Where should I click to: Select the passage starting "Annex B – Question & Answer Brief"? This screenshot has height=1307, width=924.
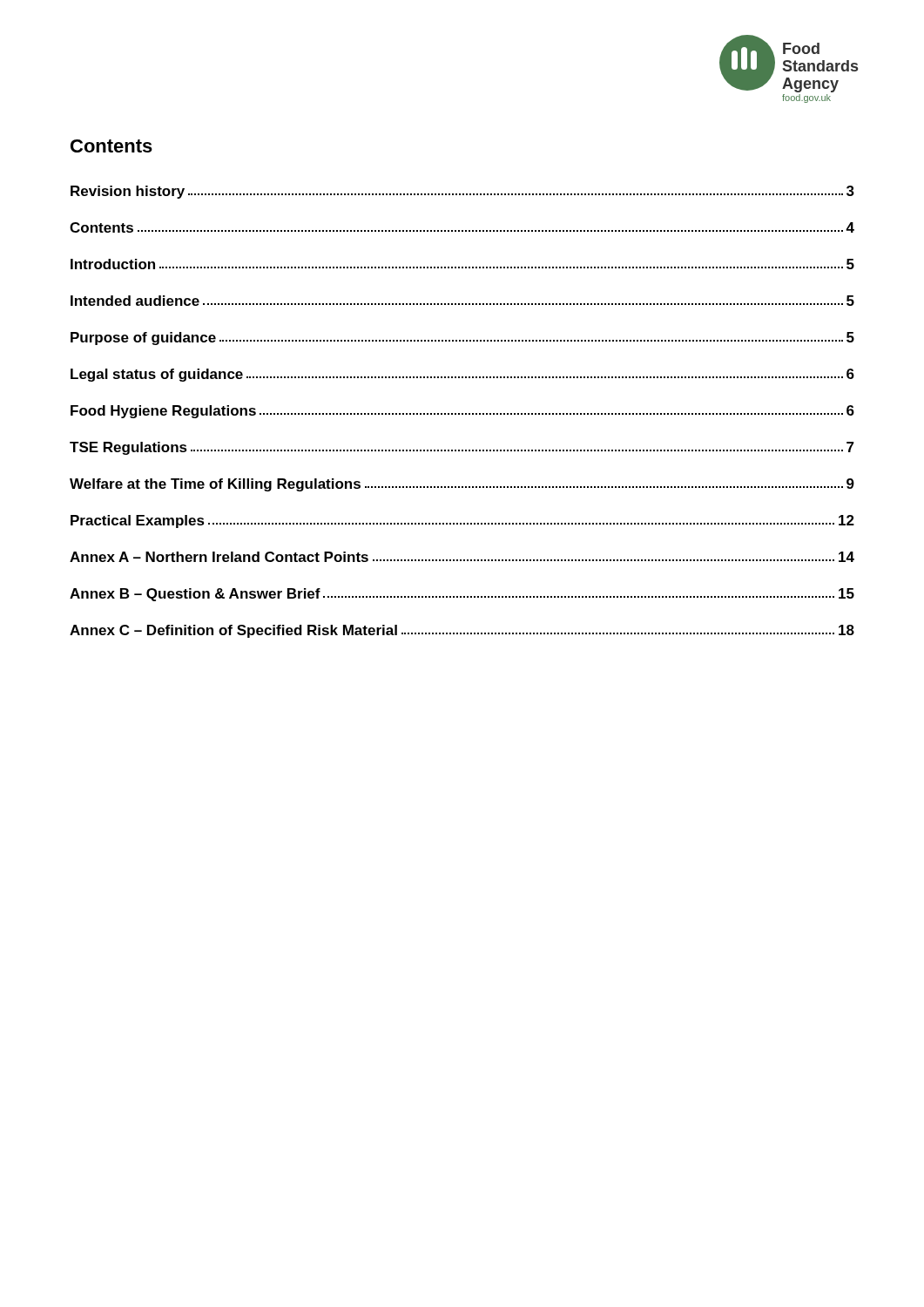tap(462, 594)
